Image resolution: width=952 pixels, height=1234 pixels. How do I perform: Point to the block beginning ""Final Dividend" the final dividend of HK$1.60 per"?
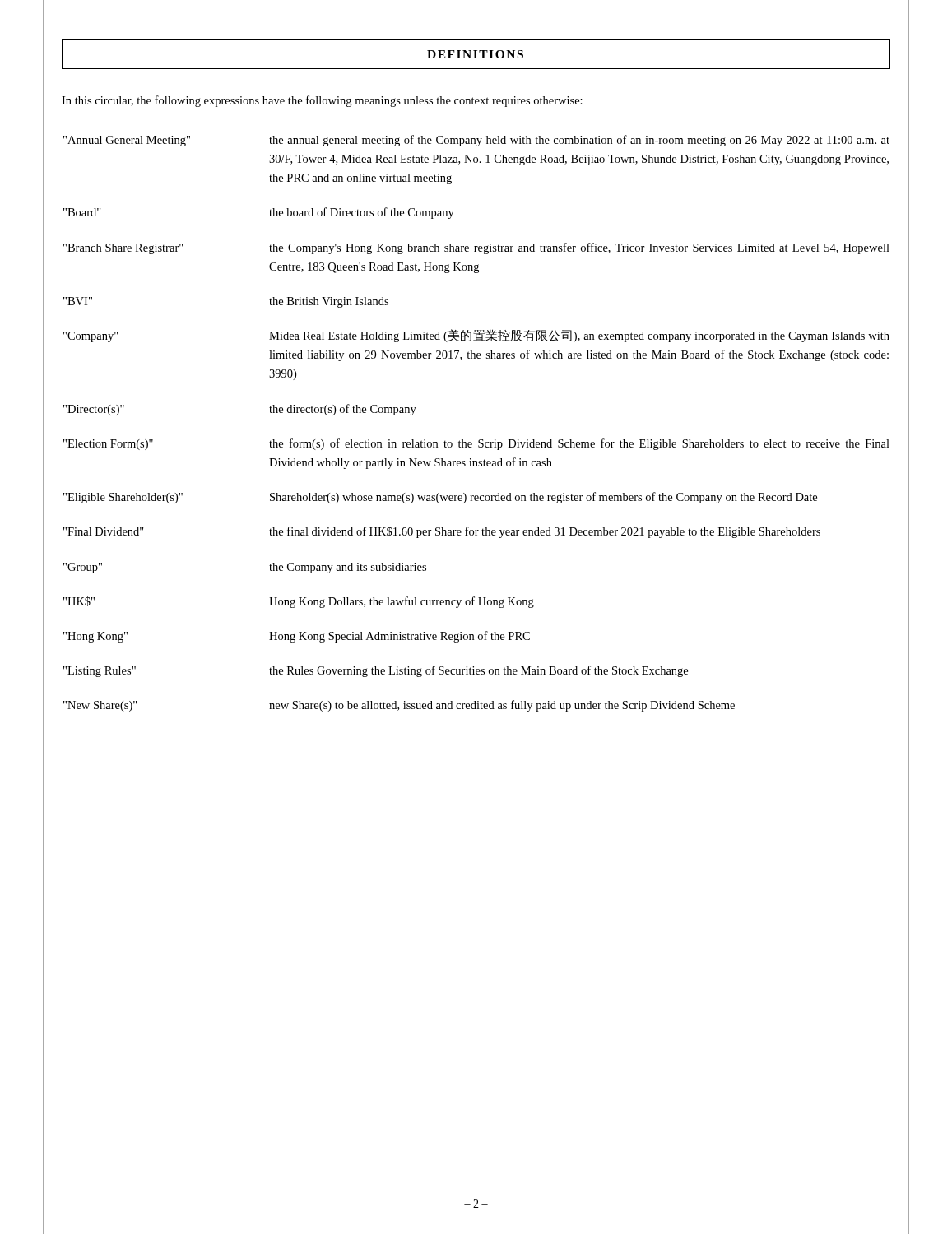(476, 539)
